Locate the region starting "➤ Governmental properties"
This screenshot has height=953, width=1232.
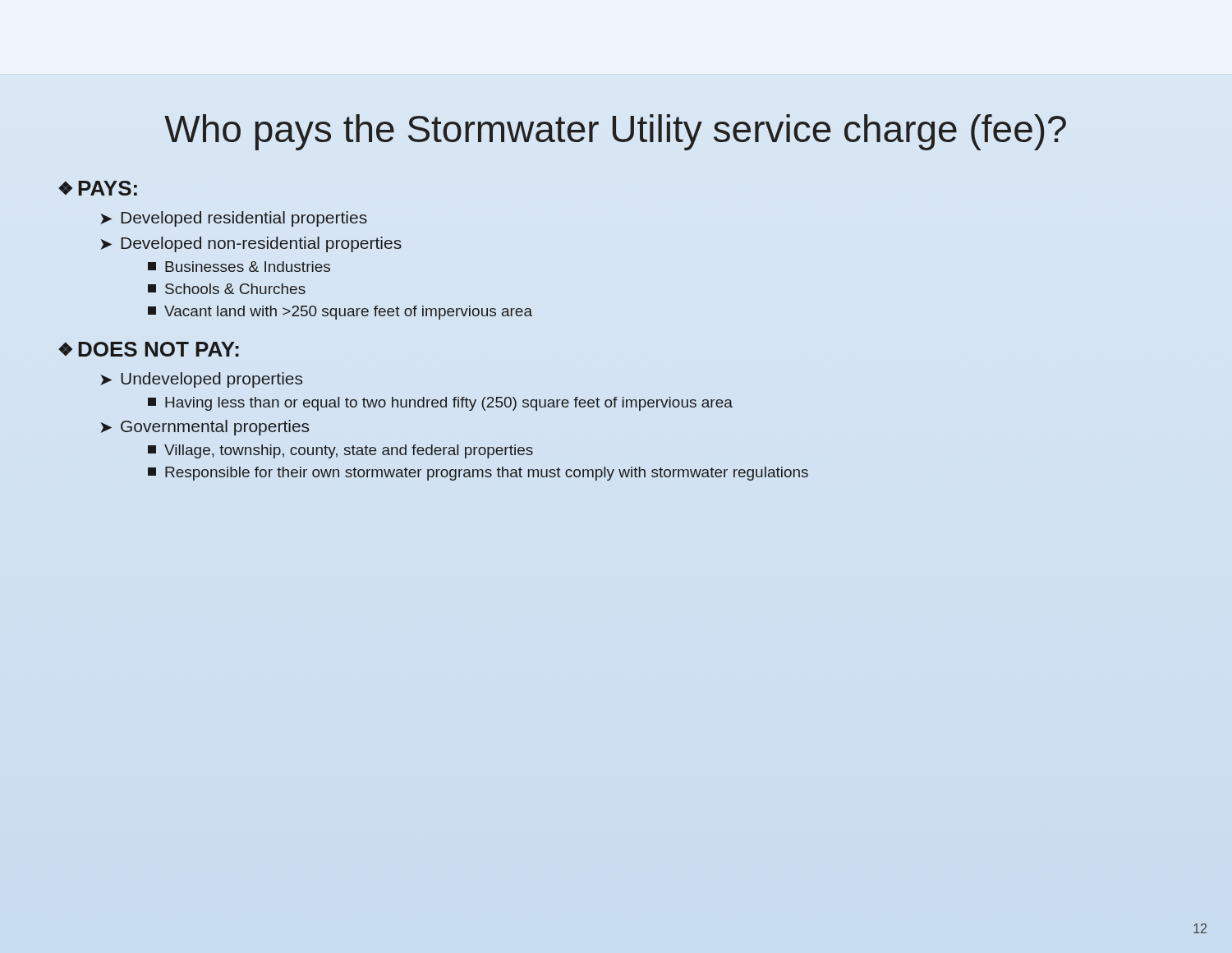point(205,428)
